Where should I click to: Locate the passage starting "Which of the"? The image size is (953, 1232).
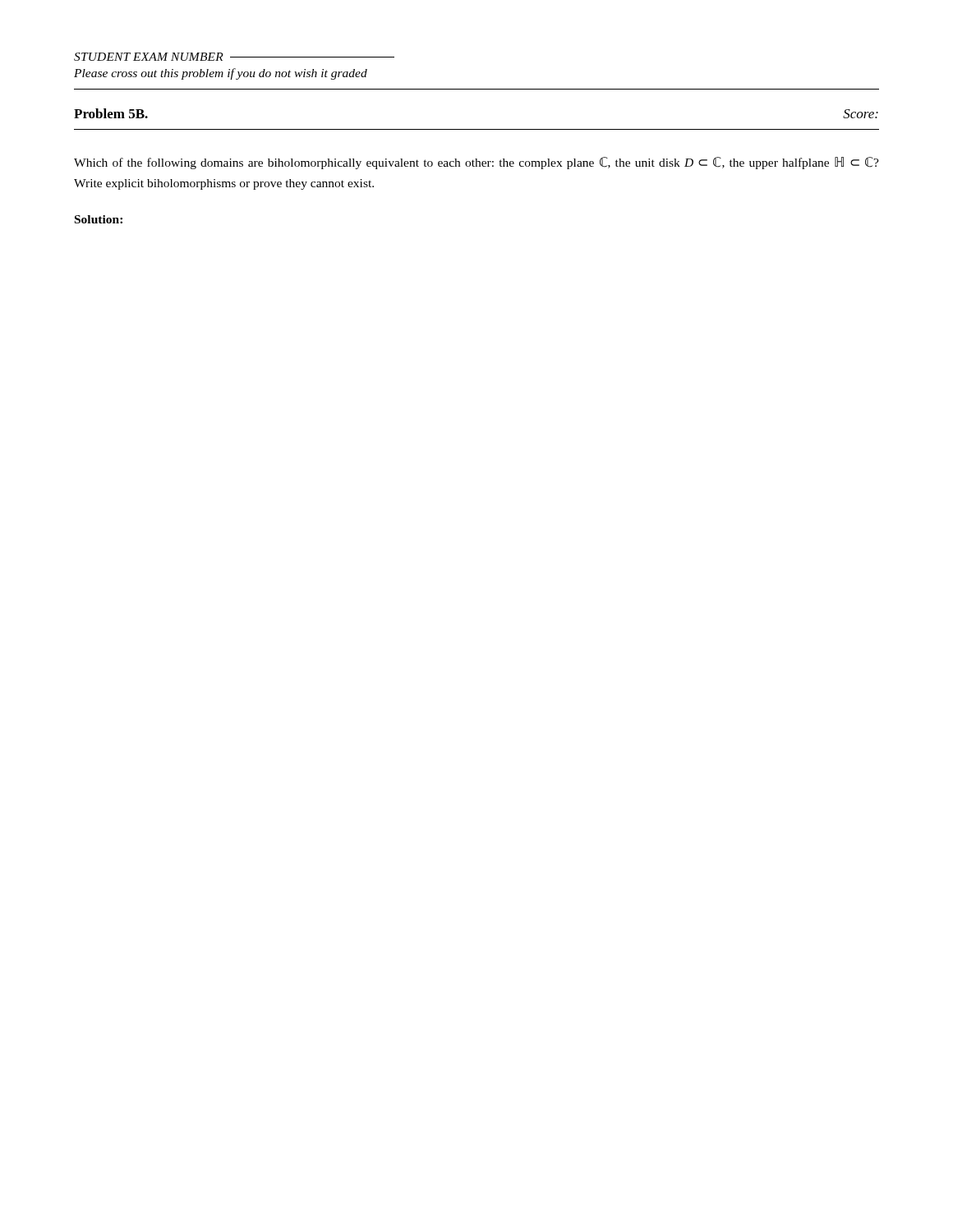(x=476, y=172)
